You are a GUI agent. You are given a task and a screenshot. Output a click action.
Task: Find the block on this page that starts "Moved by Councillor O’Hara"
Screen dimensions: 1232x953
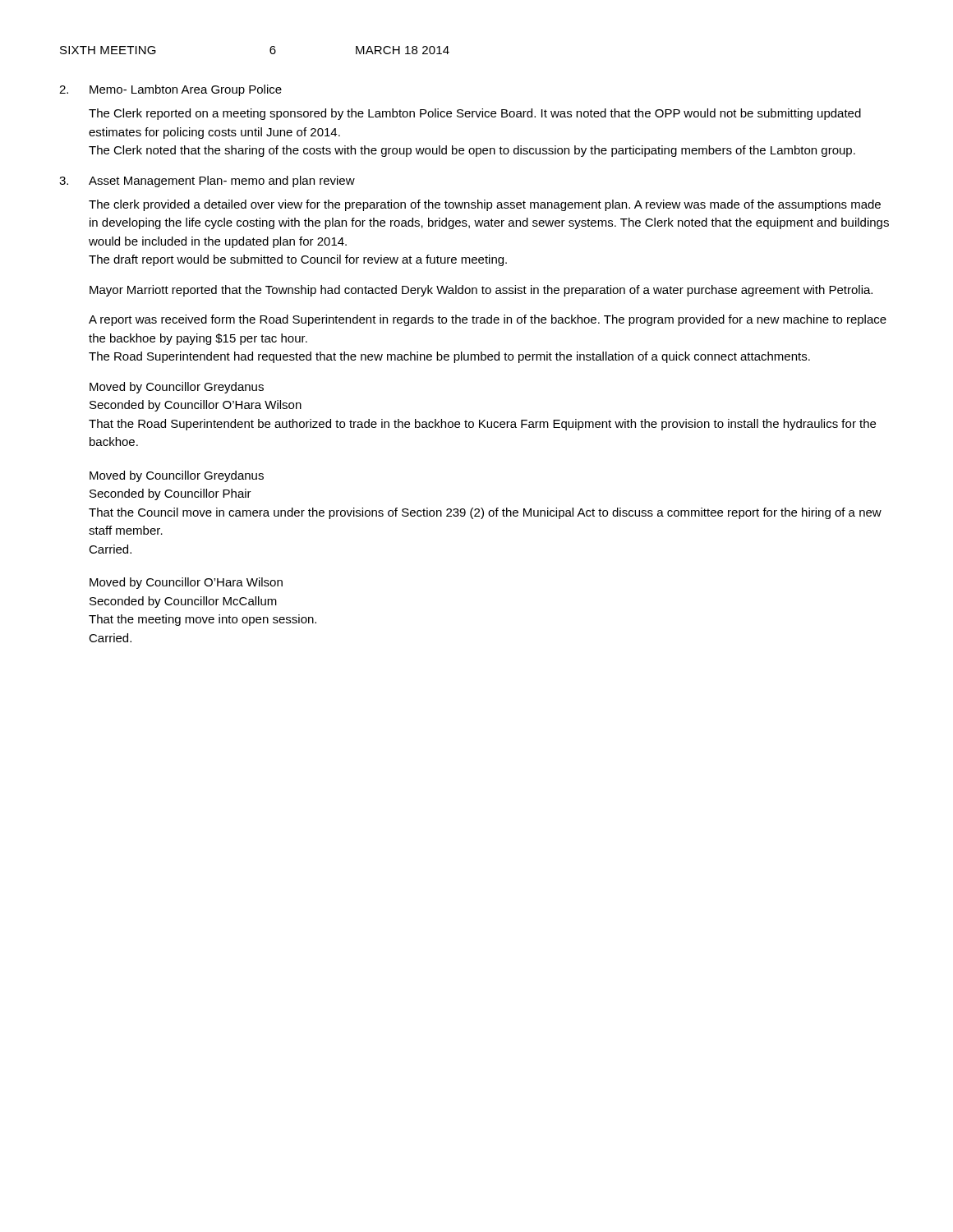tap(203, 610)
